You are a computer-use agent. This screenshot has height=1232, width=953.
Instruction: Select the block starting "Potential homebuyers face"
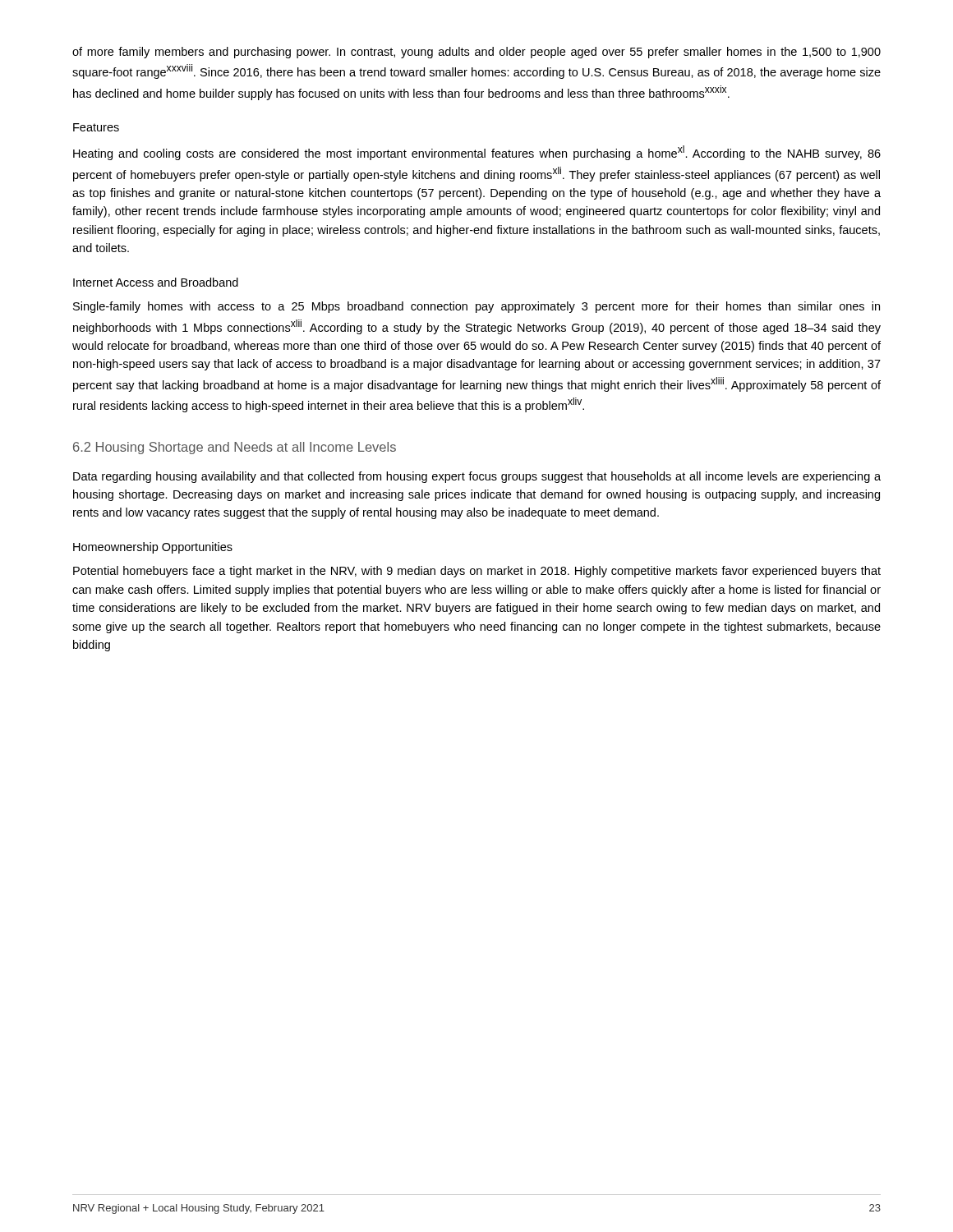(476, 608)
